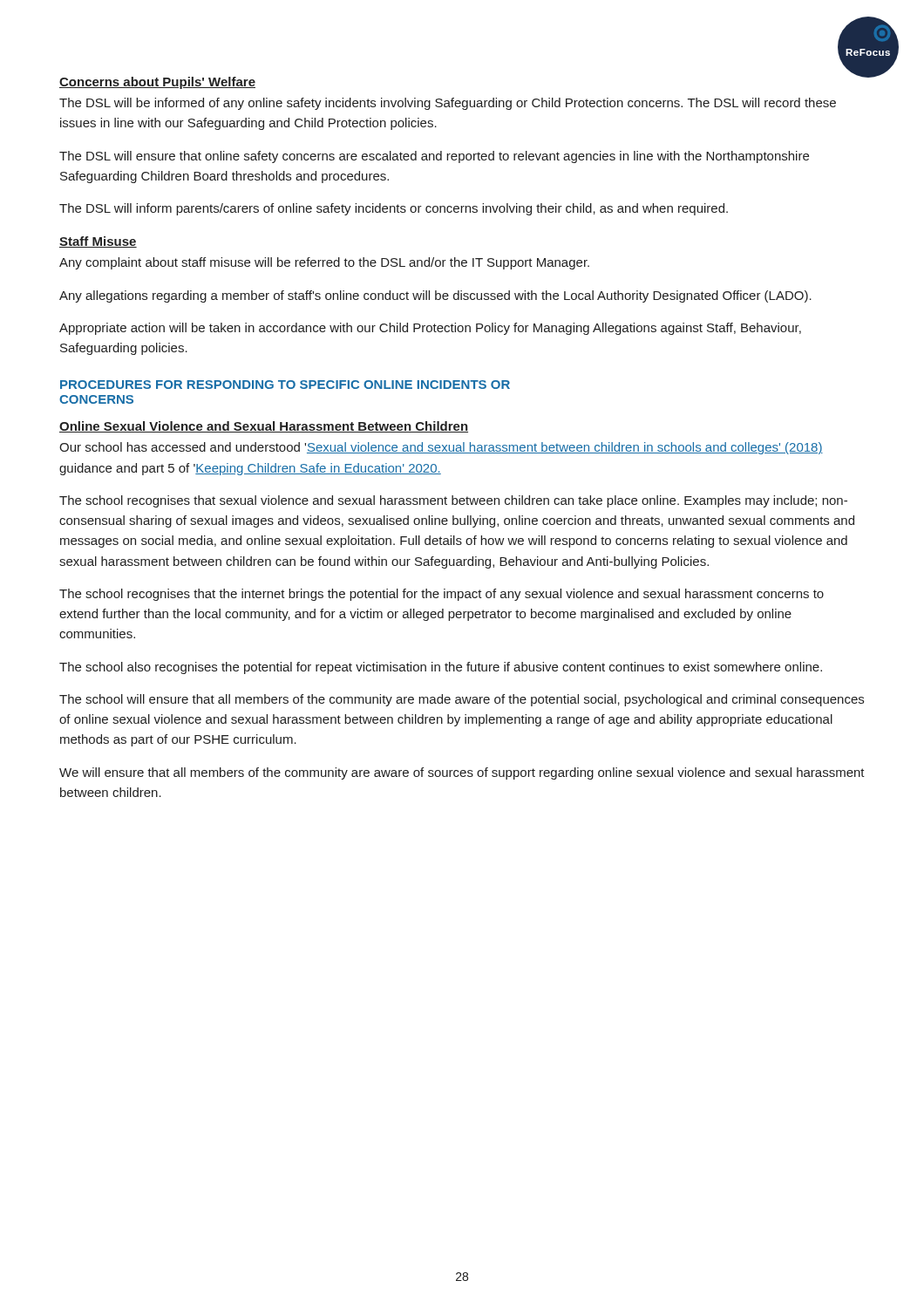Find the text block containing "We will ensure that all members"
The image size is (924, 1308).
click(462, 782)
